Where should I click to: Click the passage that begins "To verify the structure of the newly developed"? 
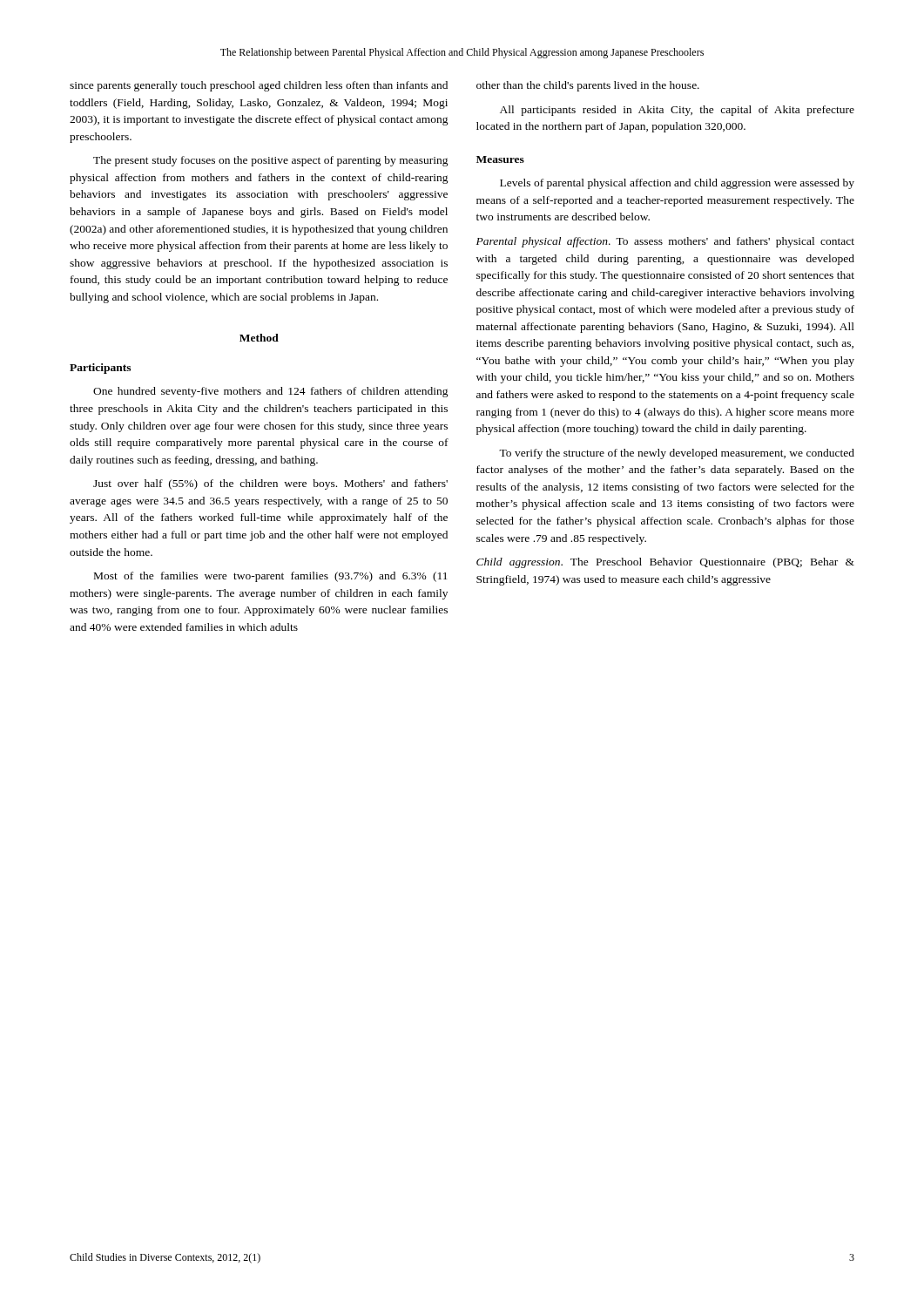665,495
